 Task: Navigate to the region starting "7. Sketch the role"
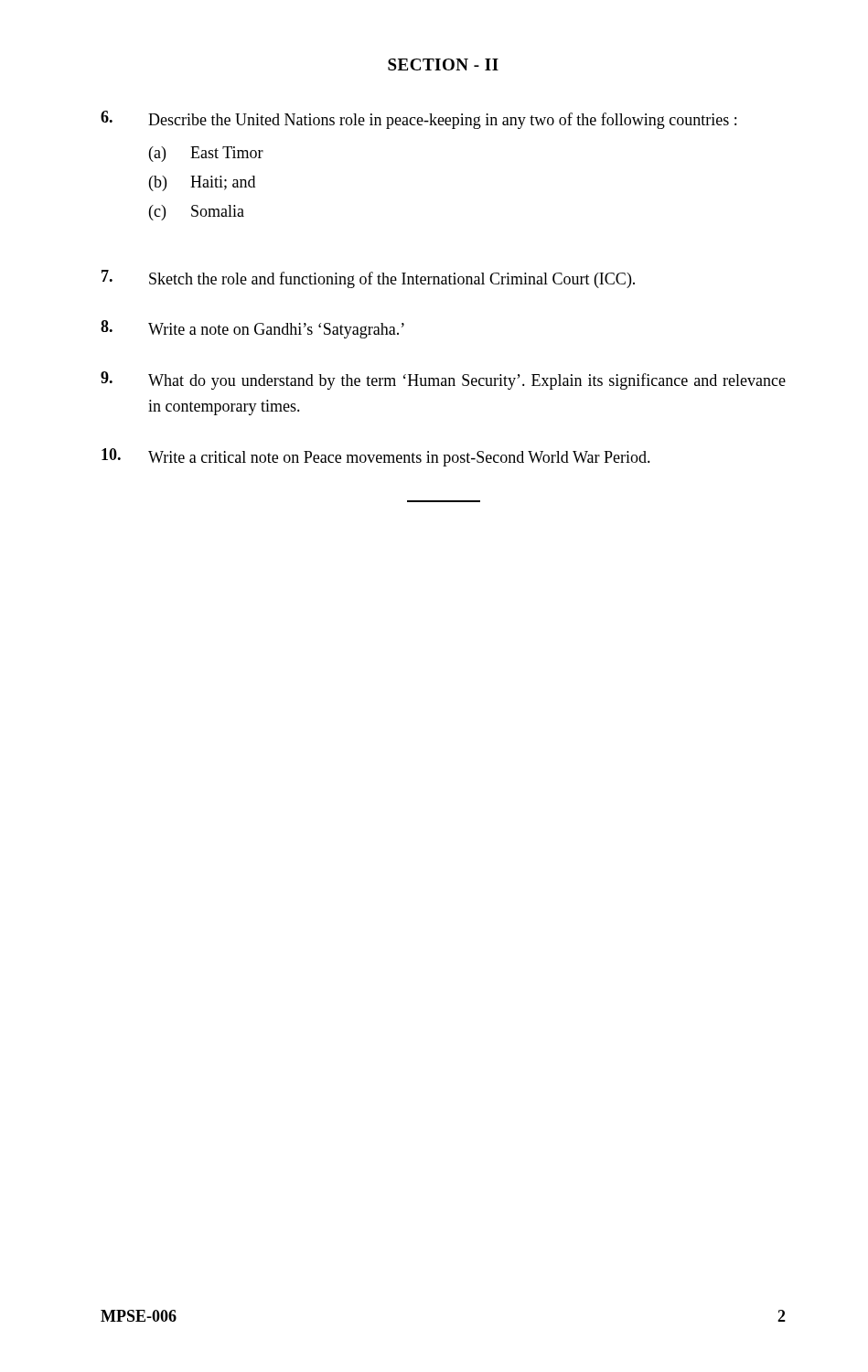(x=443, y=279)
